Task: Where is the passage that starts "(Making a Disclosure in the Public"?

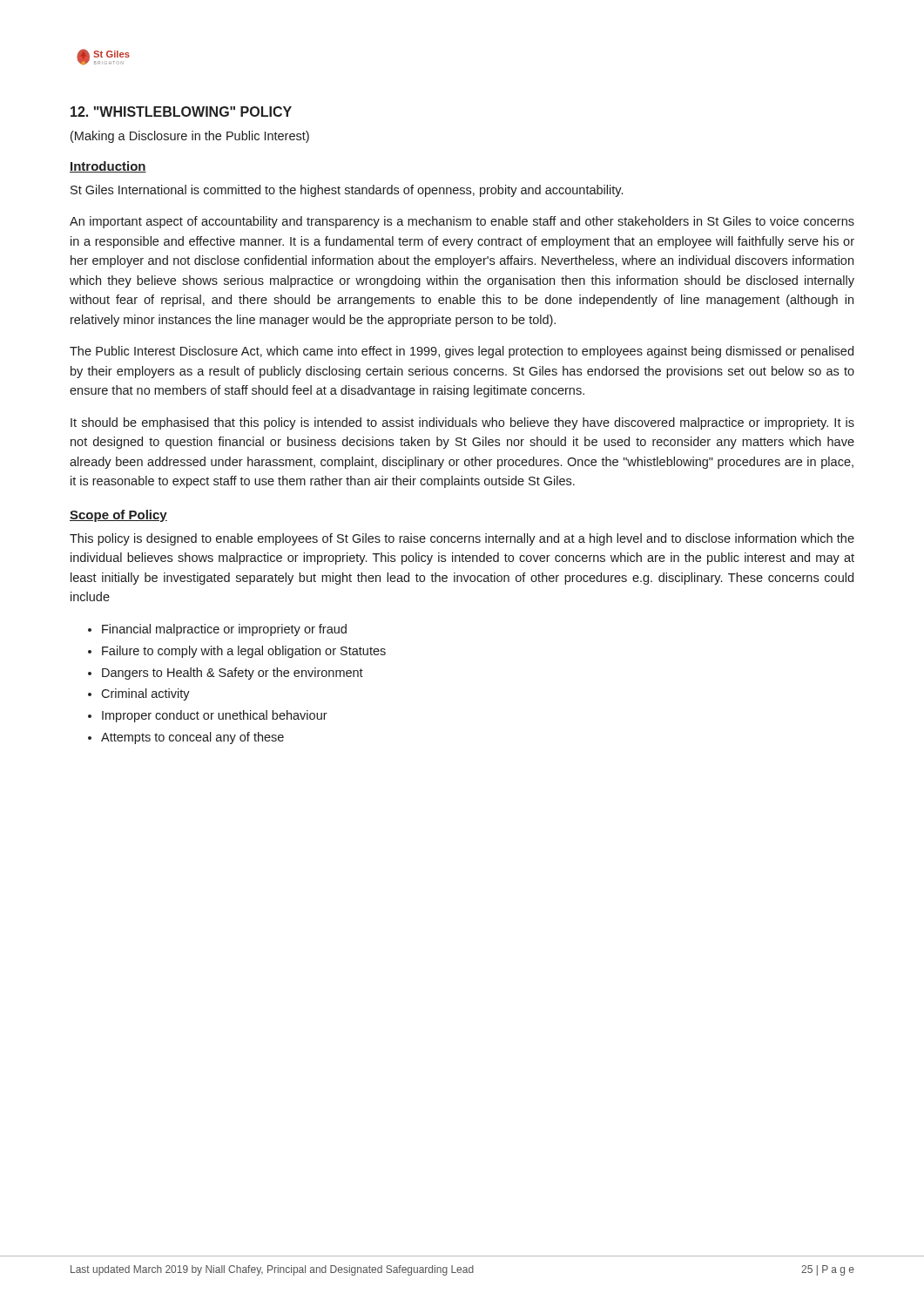Action: [x=190, y=136]
